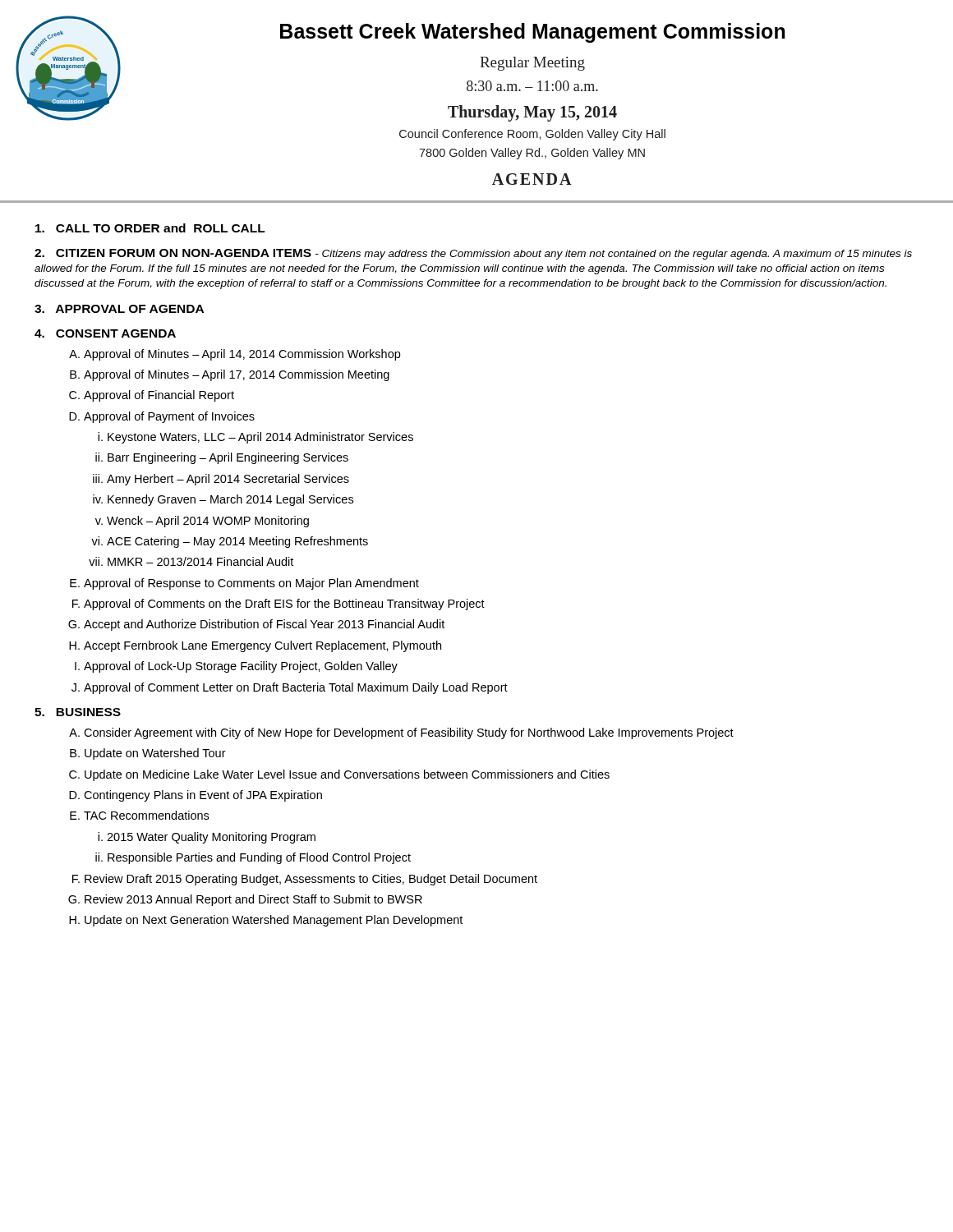953x1232 pixels.
Task: Find the list item that says "Approval of Comment Letter on Draft"
Action: point(296,687)
